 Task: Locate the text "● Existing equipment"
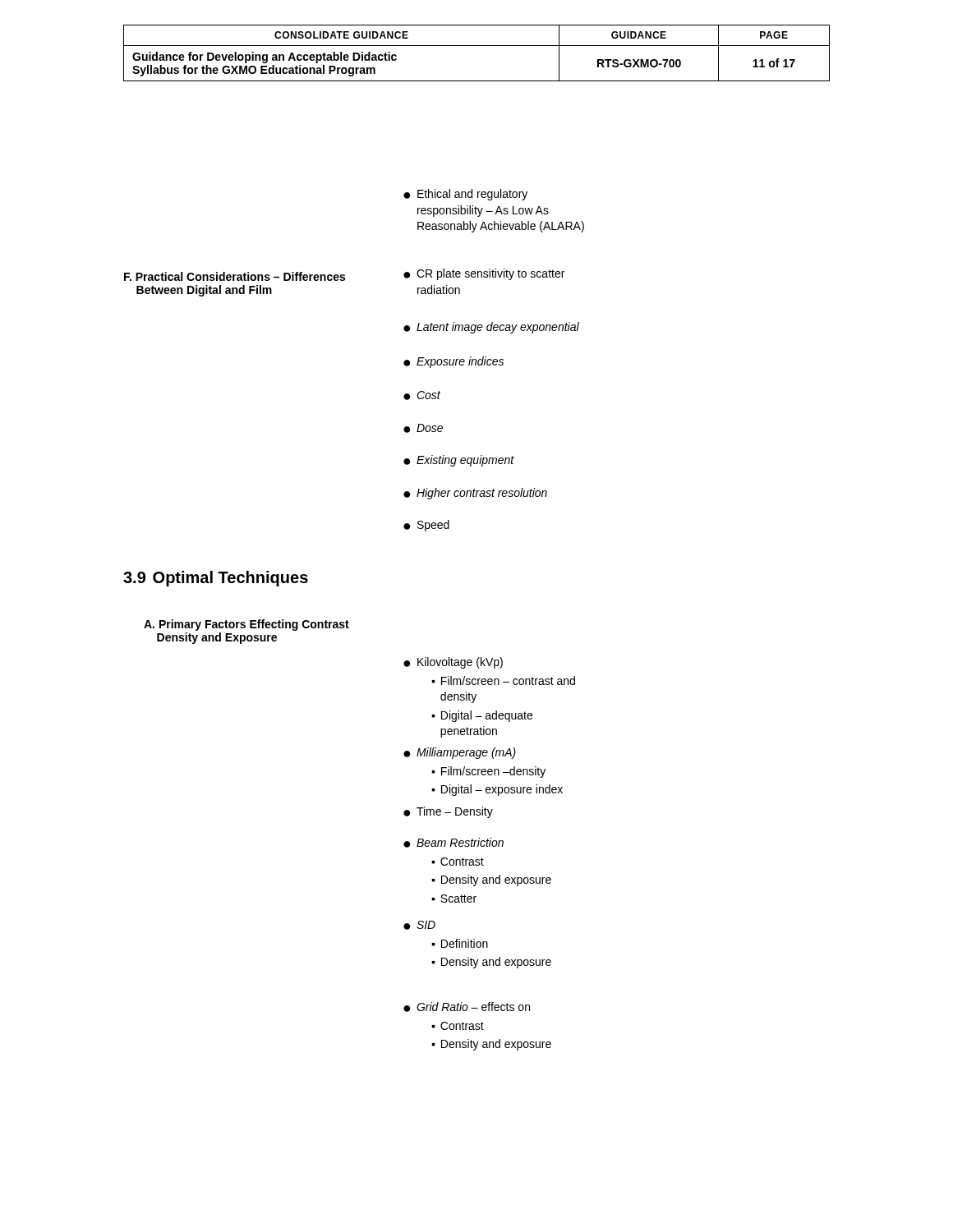(x=459, y=461)
